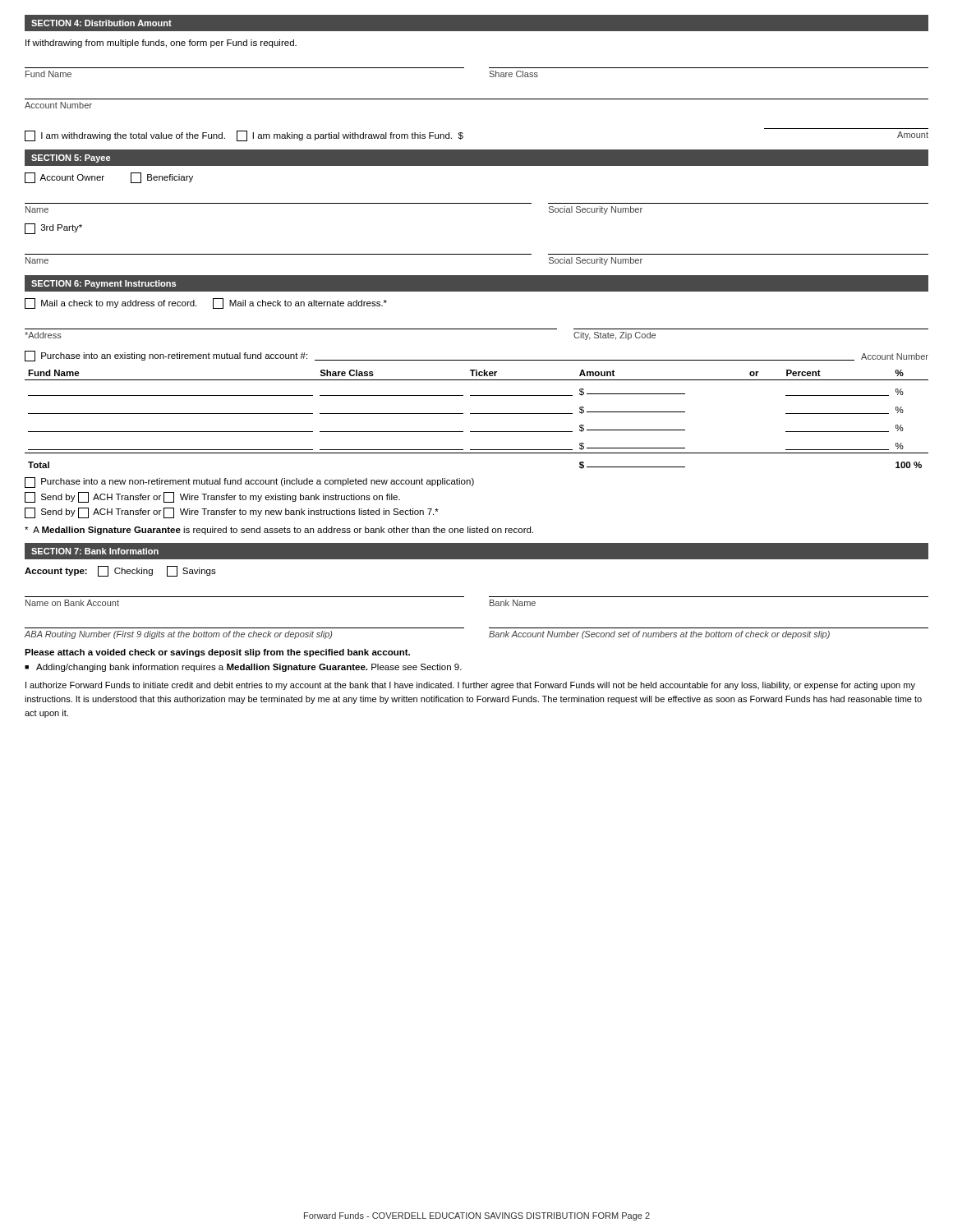Navigate to the passage starting "Address City, State, Zip Code"
The image size is (953, 1232).
476,330
